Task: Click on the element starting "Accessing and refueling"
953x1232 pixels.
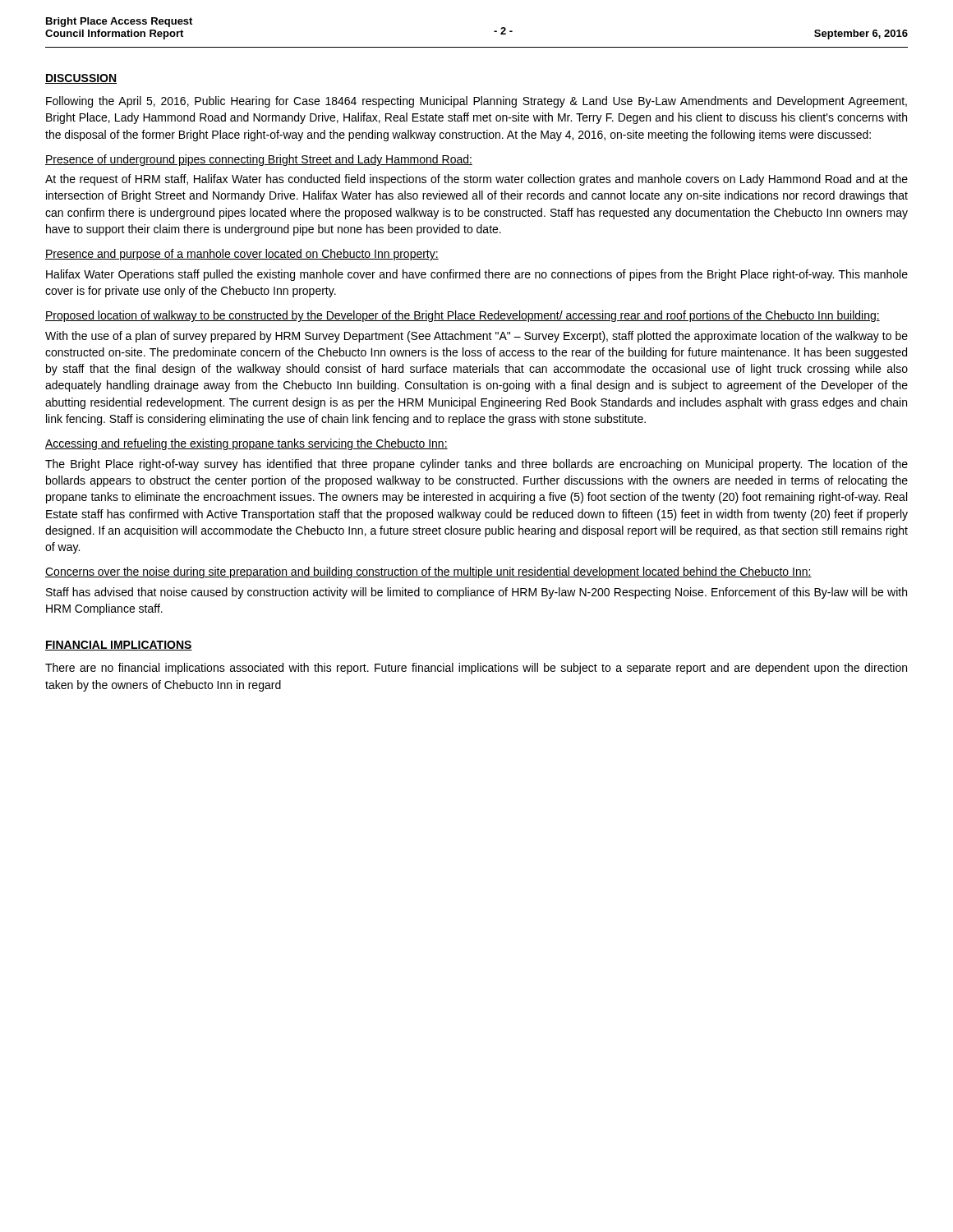Action: coord(246,444)
